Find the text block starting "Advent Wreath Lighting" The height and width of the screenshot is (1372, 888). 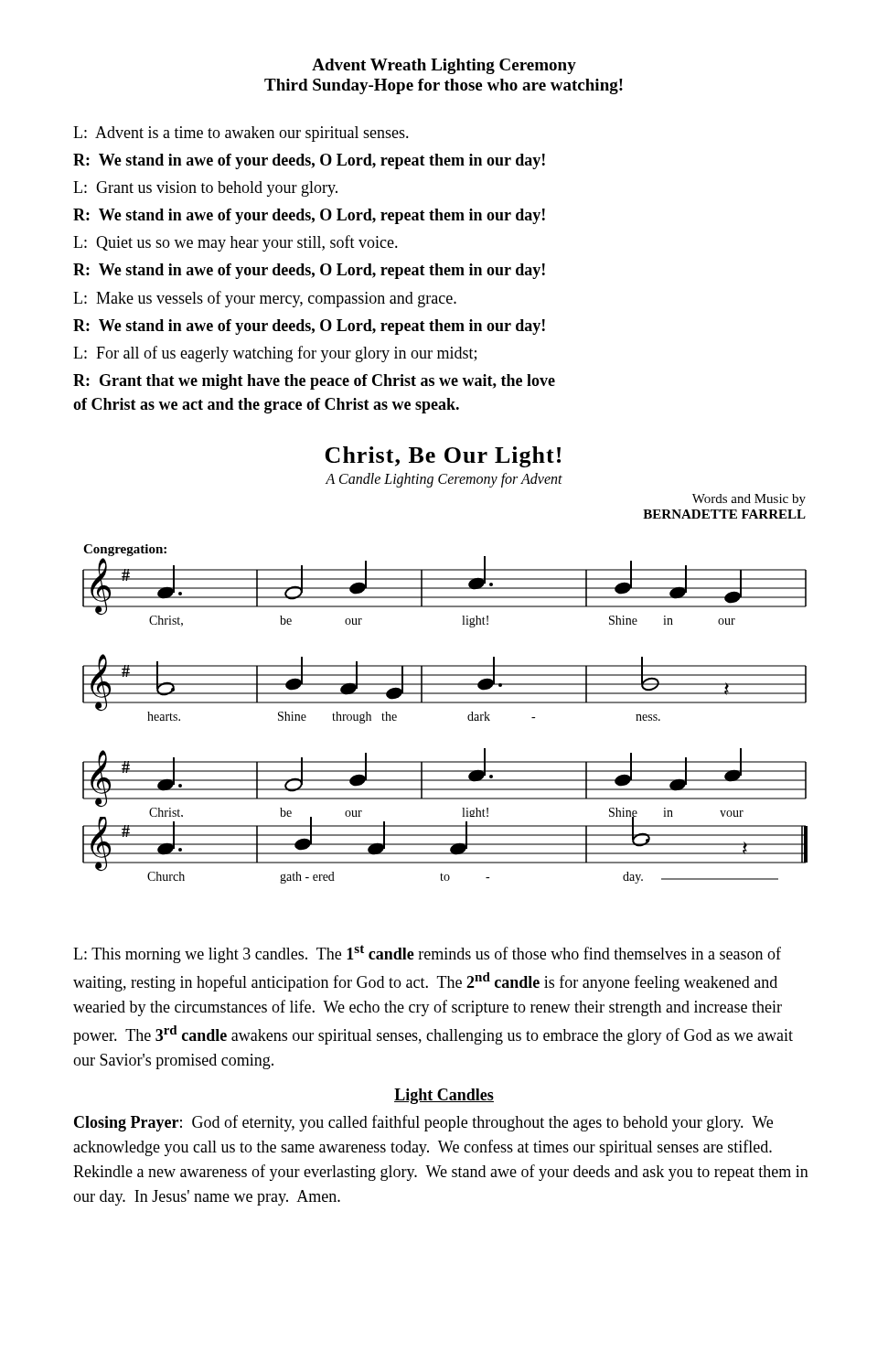444,75
